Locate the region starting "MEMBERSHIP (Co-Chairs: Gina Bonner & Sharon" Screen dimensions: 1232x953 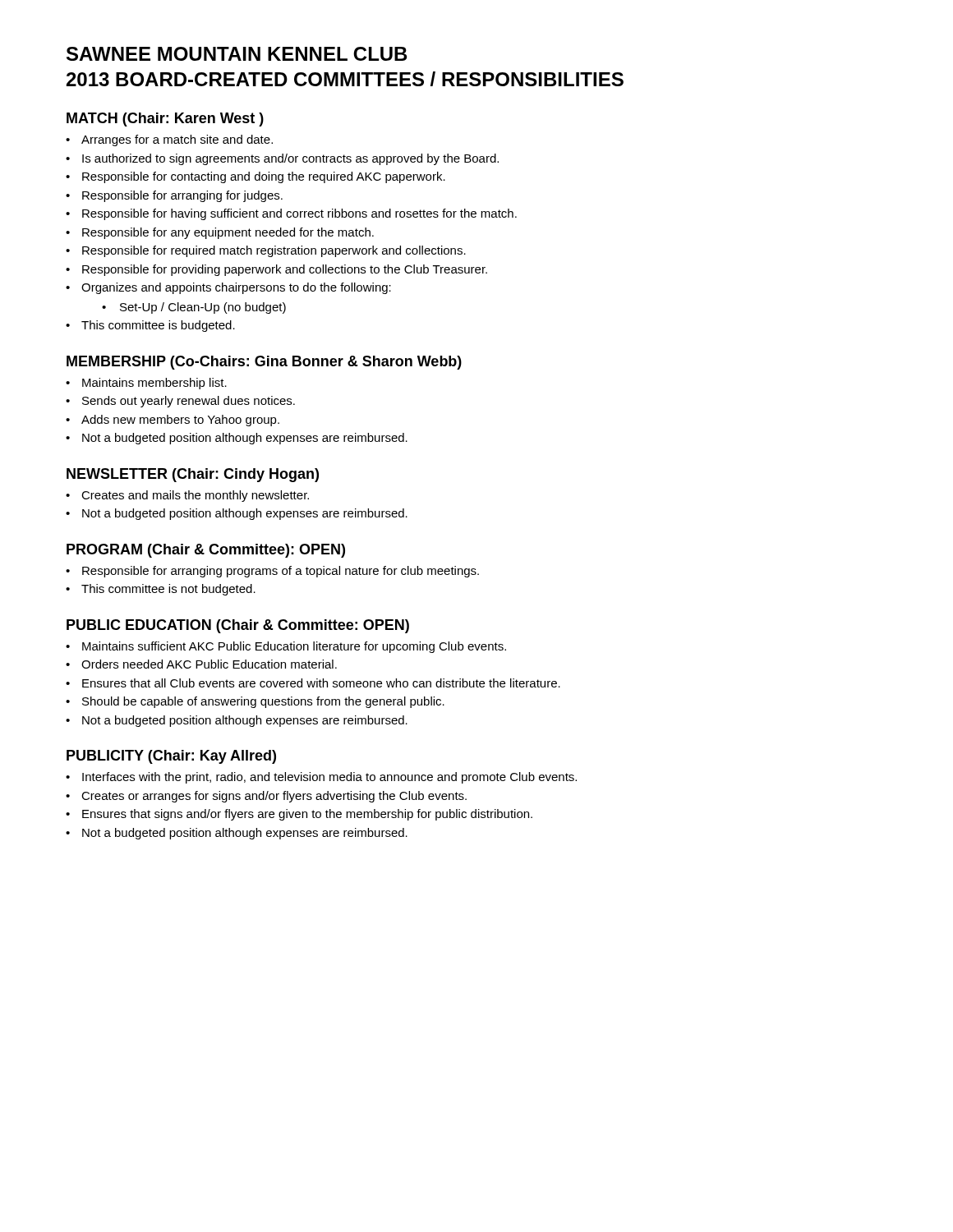click(264, 361)
